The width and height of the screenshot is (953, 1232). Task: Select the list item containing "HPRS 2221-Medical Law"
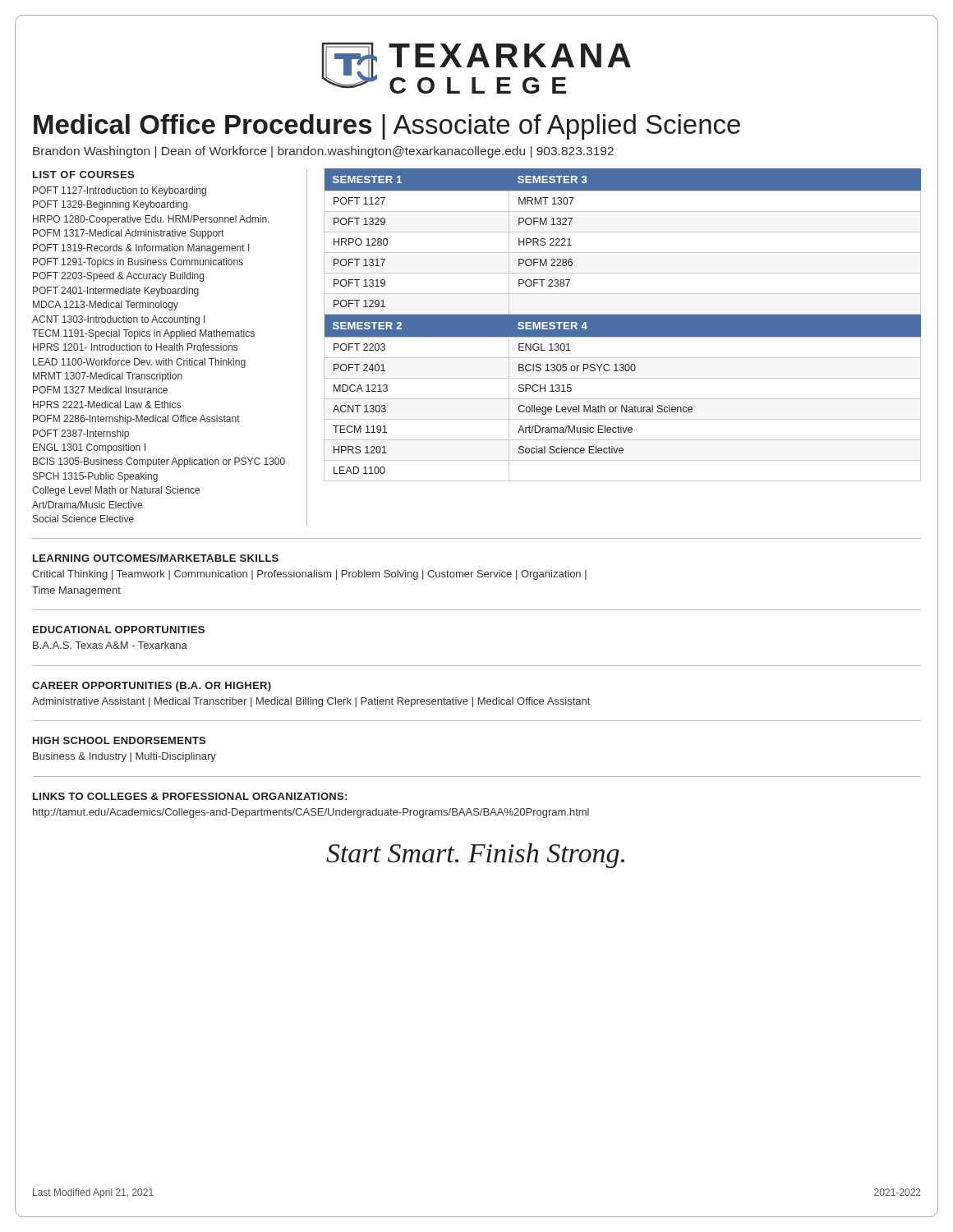click(x=107, y=405)
